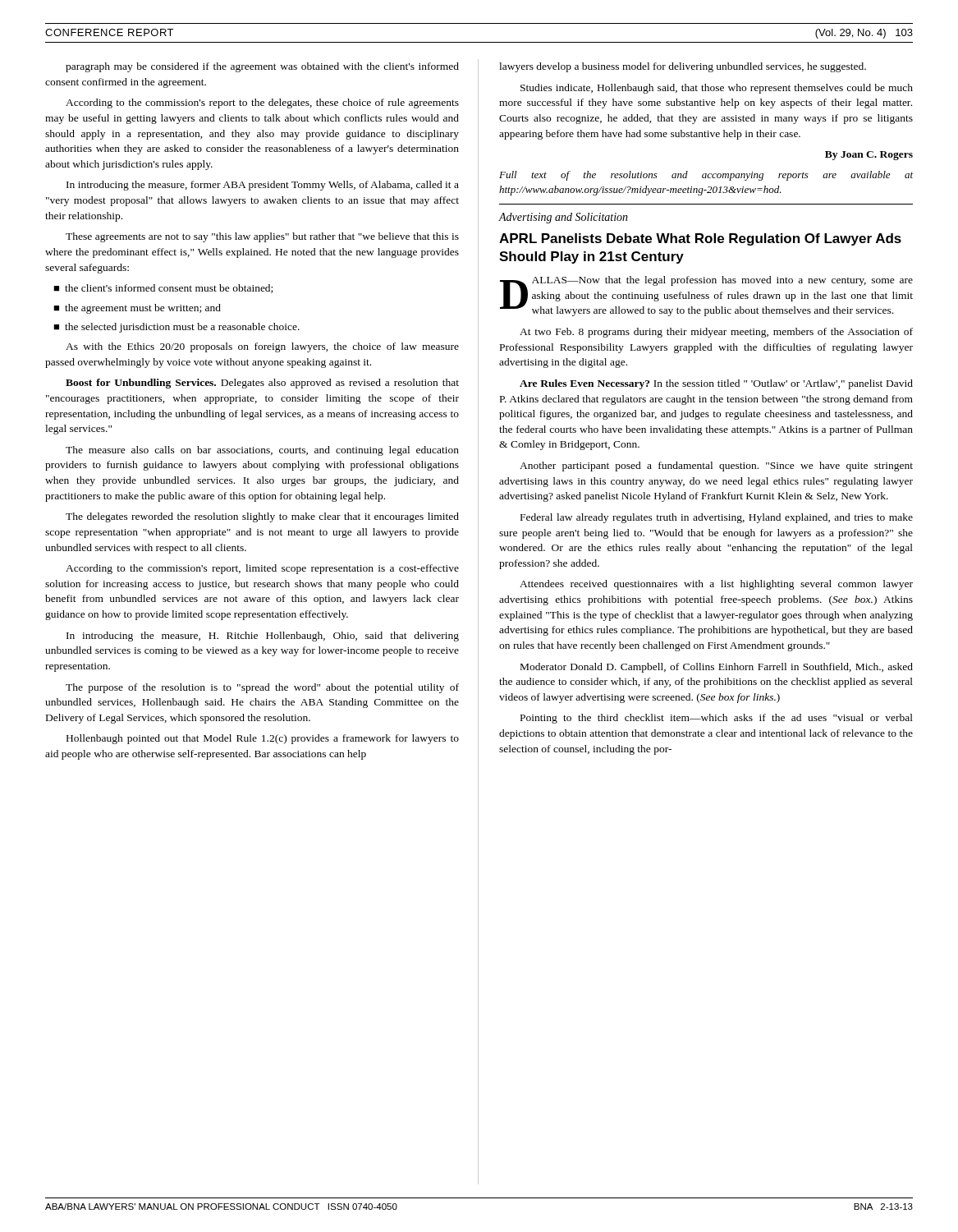Find the block on this page that starts "As with the Ethics"
Image resolution: width=958 pixels, height=1232 pixels.
(252, 354)
